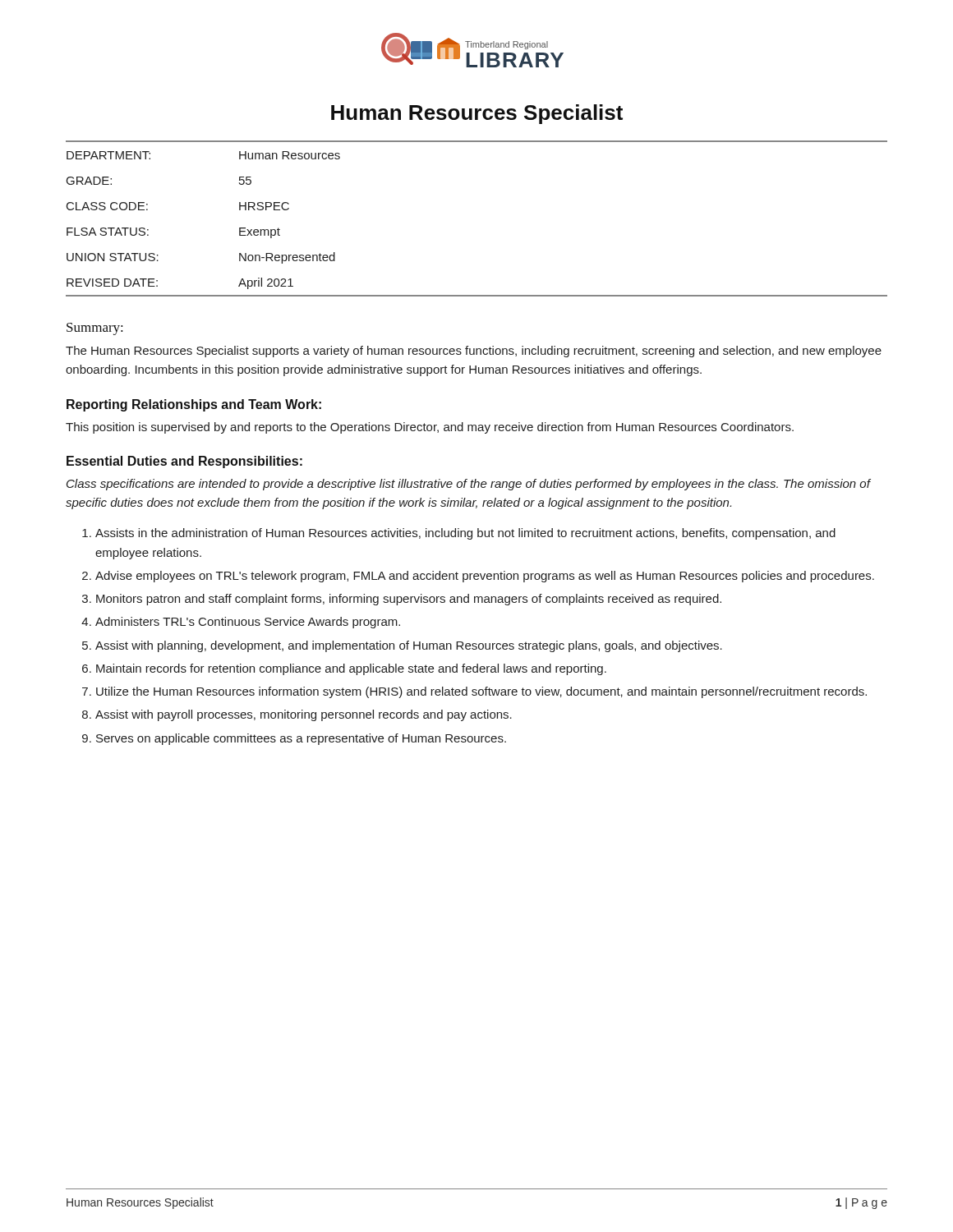The height and width of the screenshot is (1232, 953).
Task: Locate the table with the text "REVISED DATE:"
Action: click(x=476, y=218)
